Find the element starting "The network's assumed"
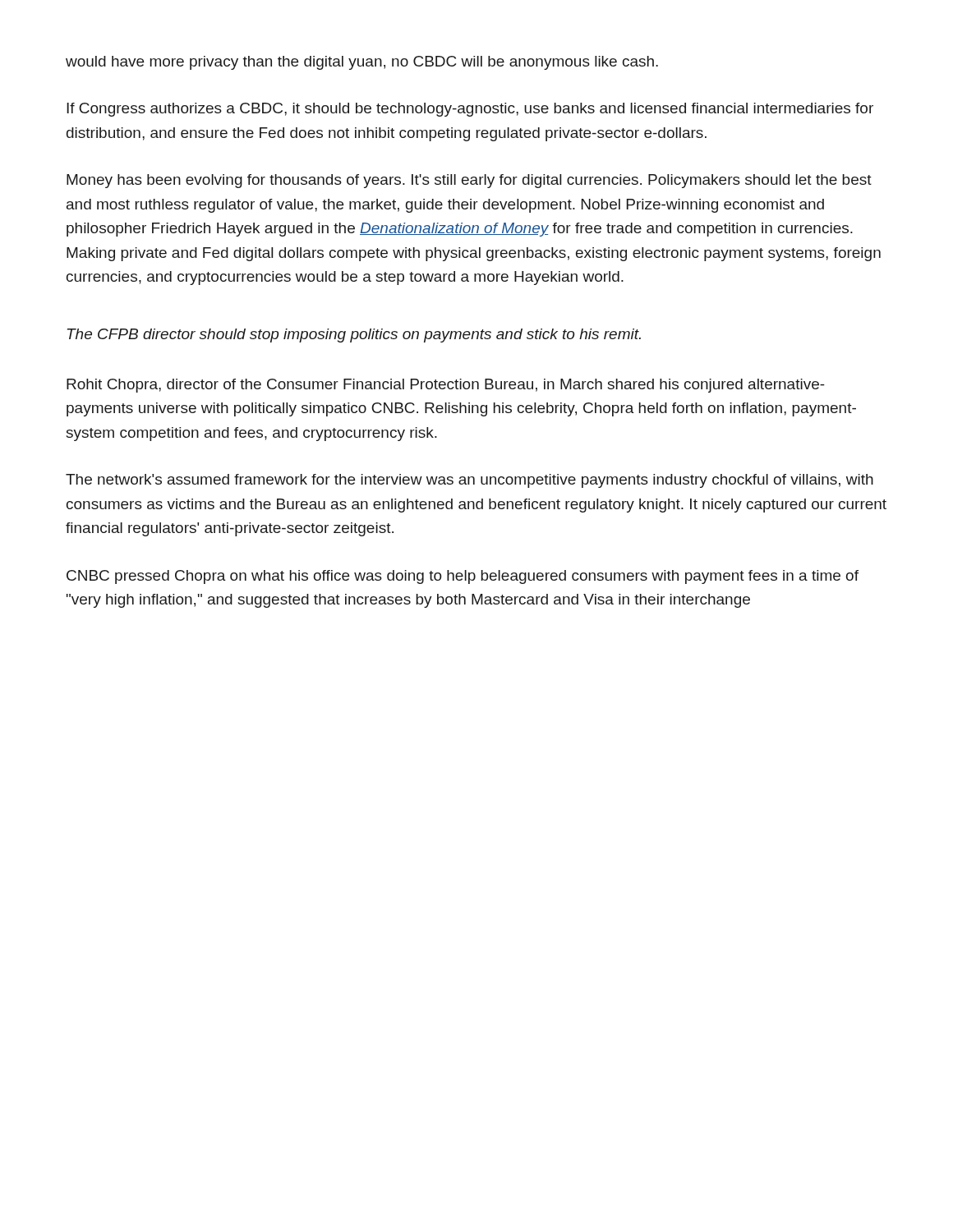953x1232 pixels. tap(476, 504)
